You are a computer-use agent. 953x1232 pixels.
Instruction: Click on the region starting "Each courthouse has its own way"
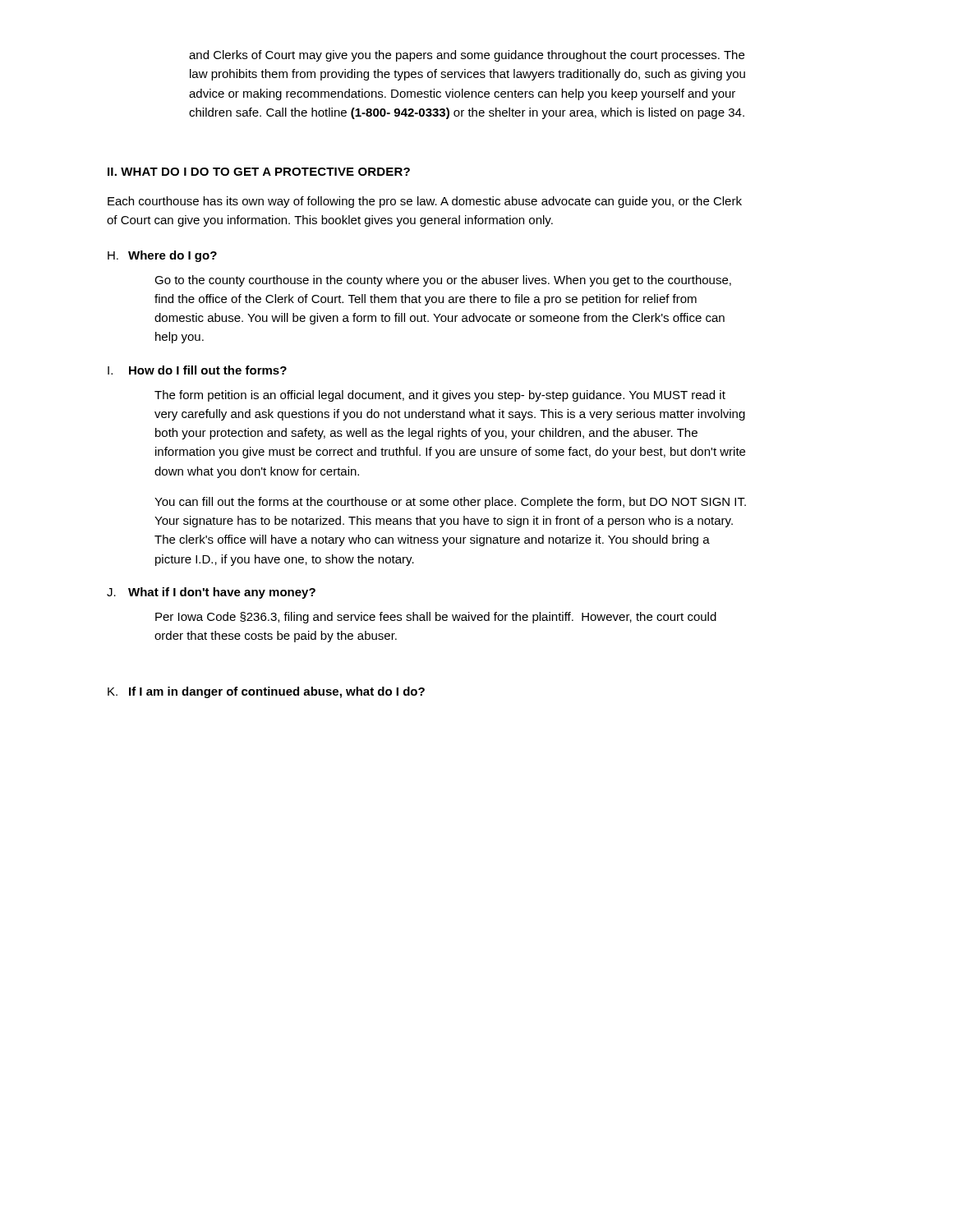point(424,210)
